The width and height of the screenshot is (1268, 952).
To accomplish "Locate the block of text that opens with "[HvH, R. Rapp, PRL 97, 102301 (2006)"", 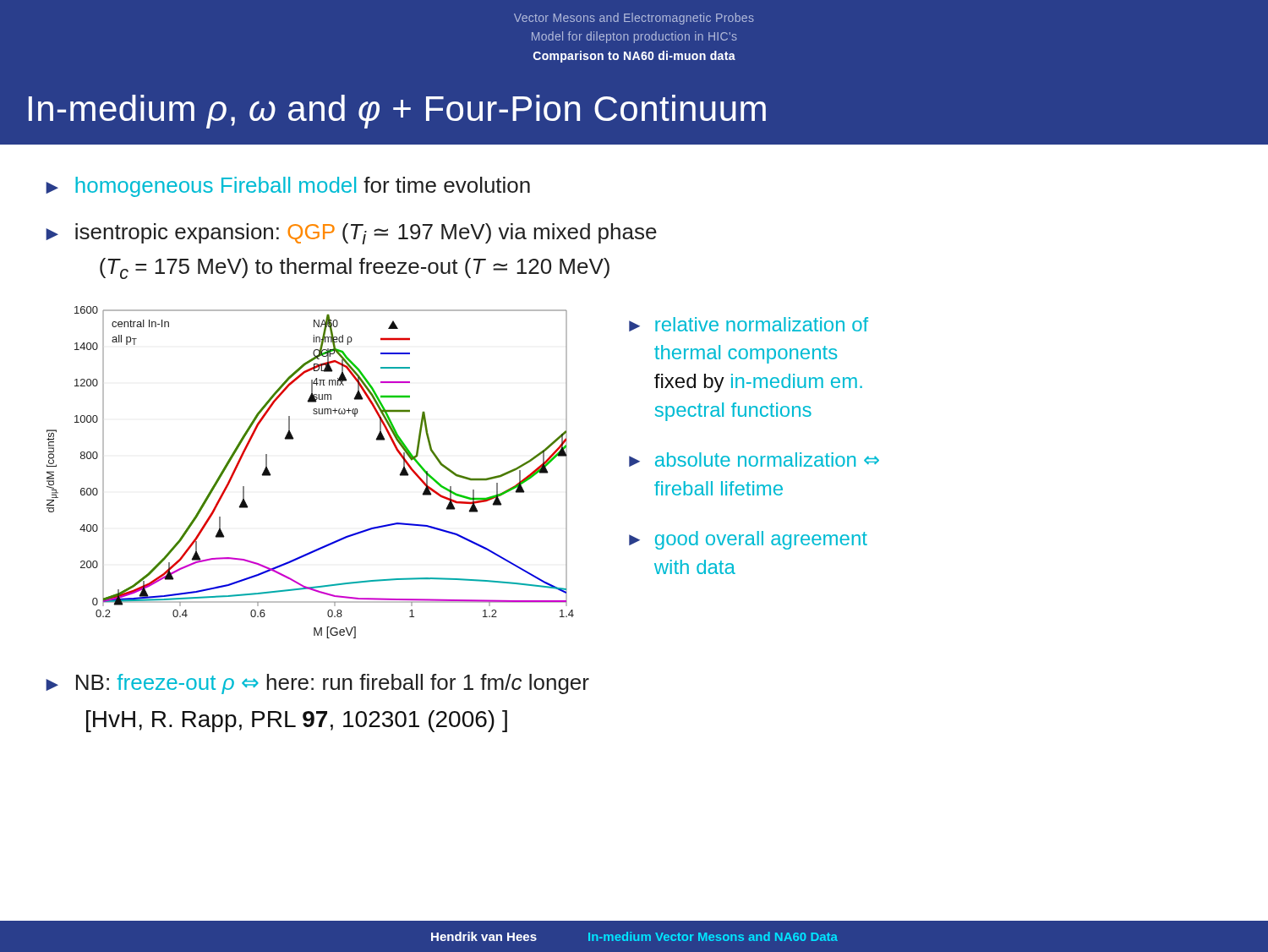I will (297, 719).
